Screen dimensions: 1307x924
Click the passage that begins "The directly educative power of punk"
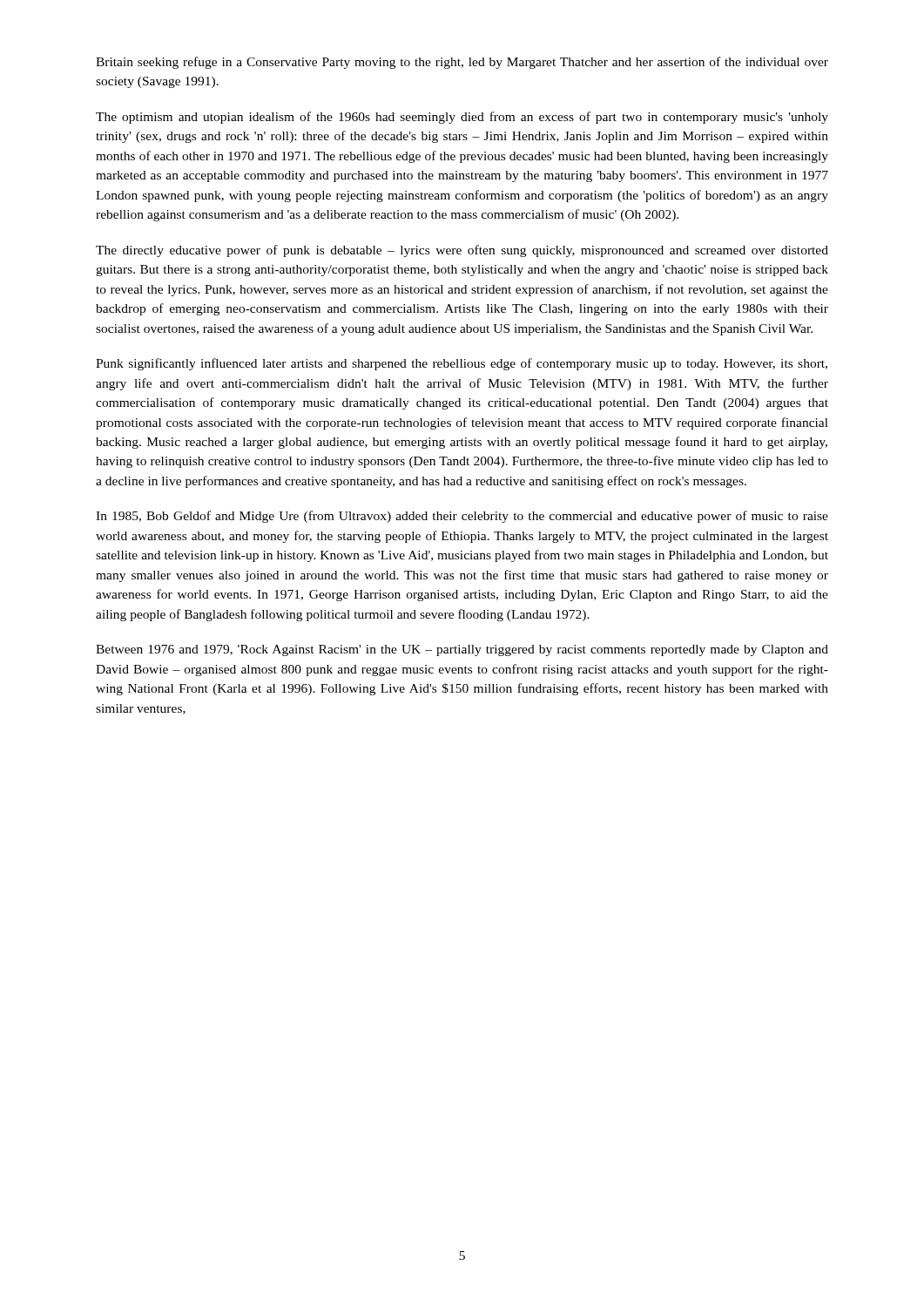pos(462,289)
